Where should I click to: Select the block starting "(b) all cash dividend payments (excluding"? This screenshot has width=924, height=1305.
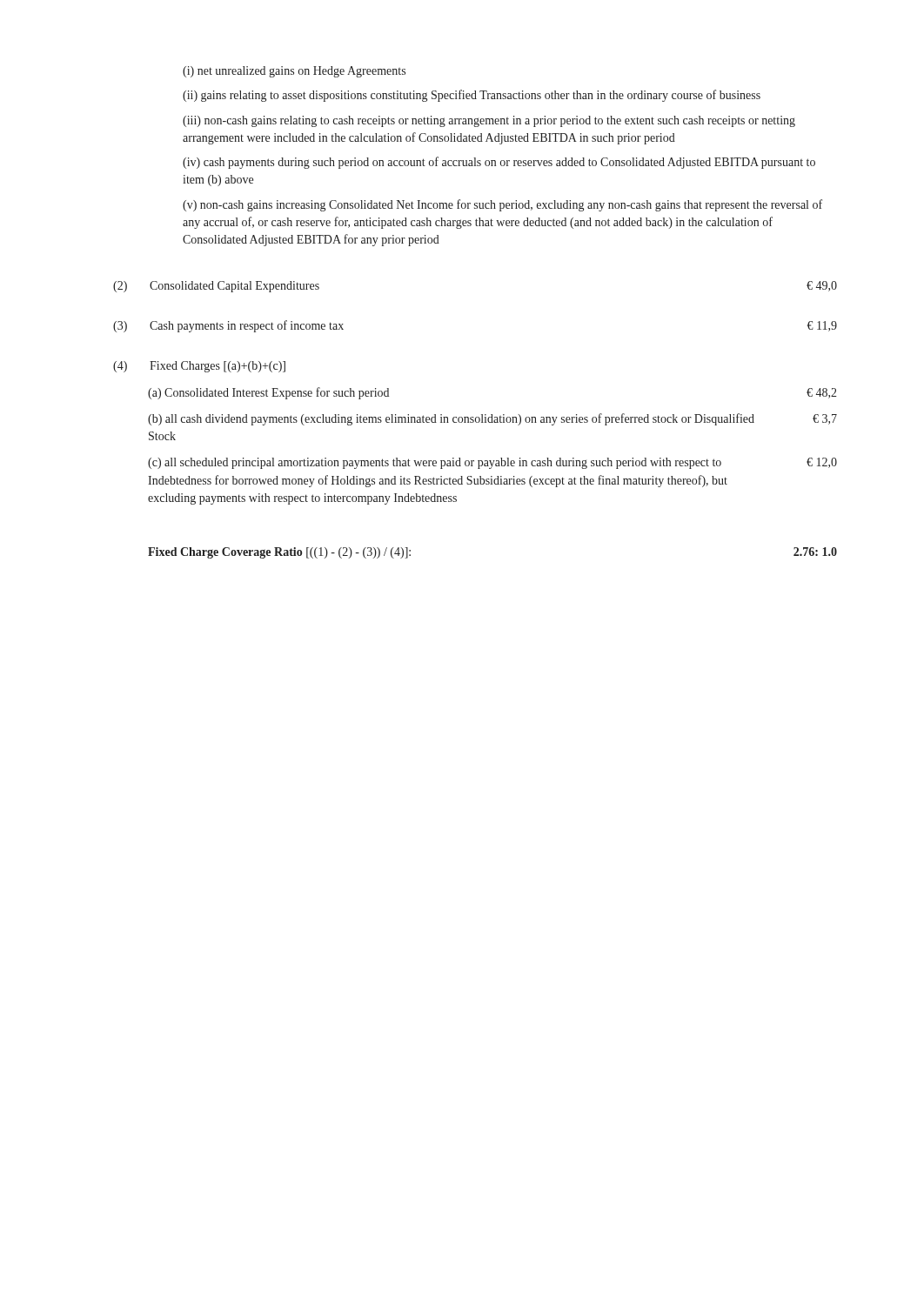click(x=492, y=428)
